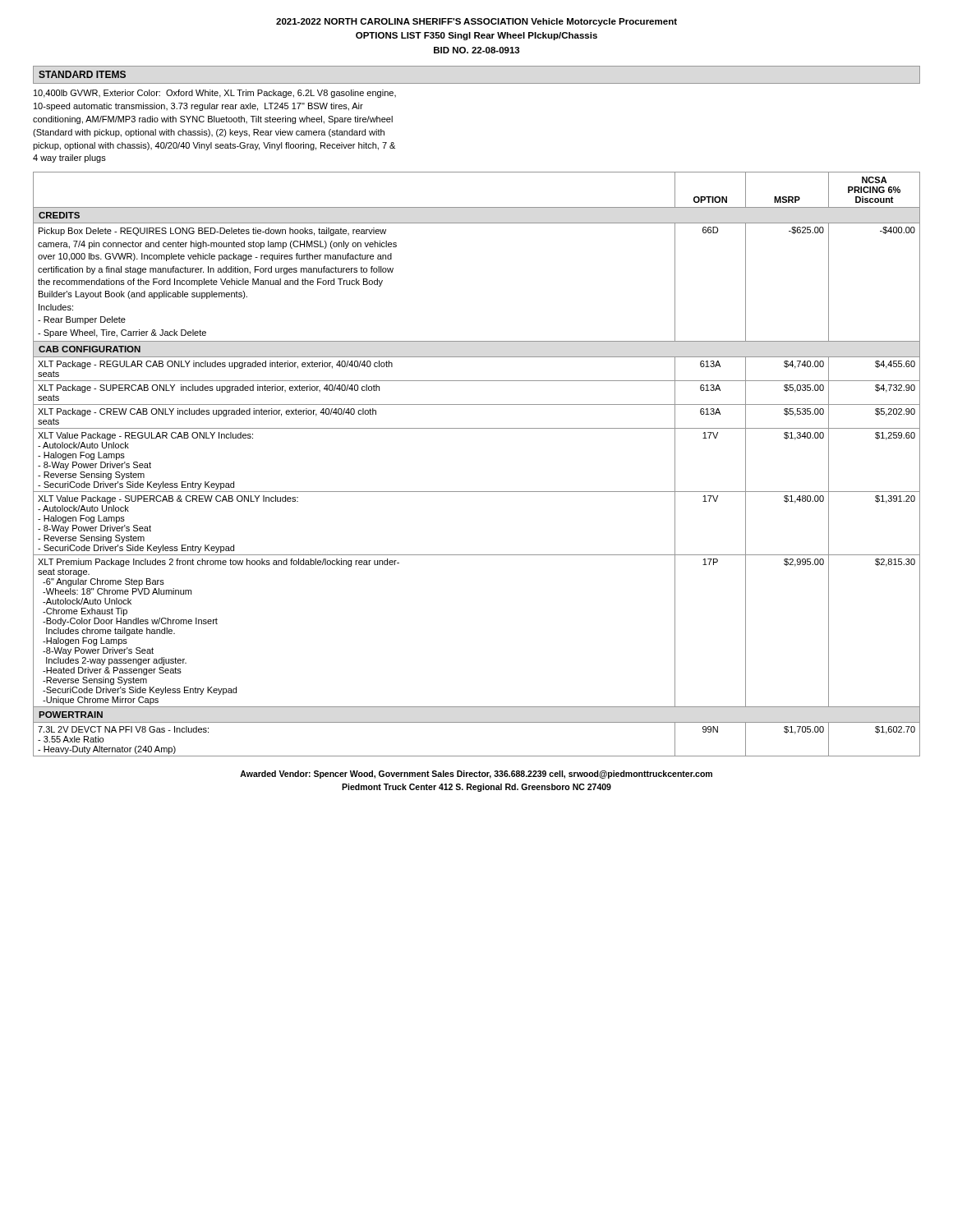The image size is (953, 1232).
Task: Point to the block beginning "10,400lb GVWR, Exterior Color: Oxford"
Action: coord(215,125)
